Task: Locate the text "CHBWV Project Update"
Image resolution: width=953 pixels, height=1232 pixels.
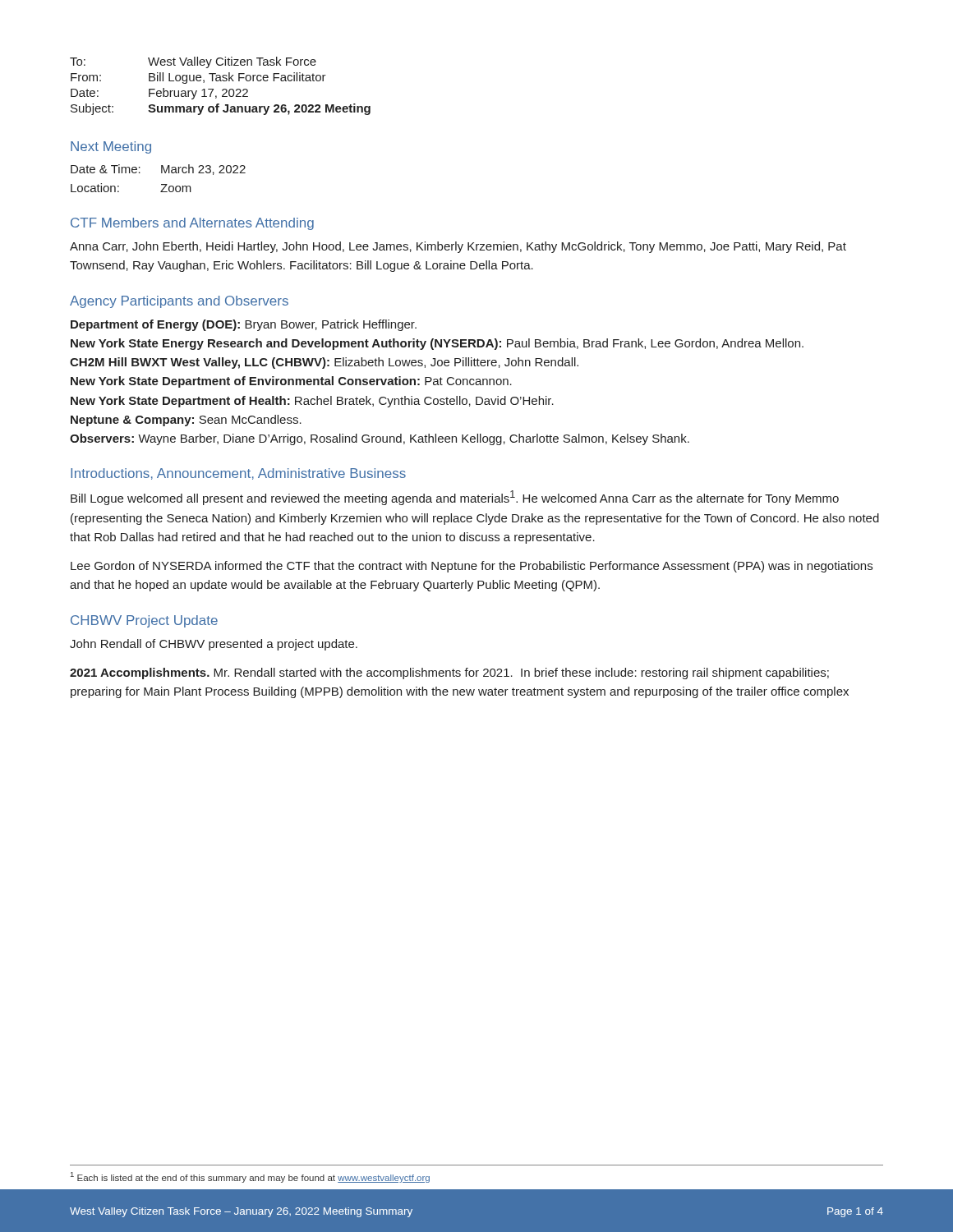Action: pyautogui.click(x=144, y=620)
